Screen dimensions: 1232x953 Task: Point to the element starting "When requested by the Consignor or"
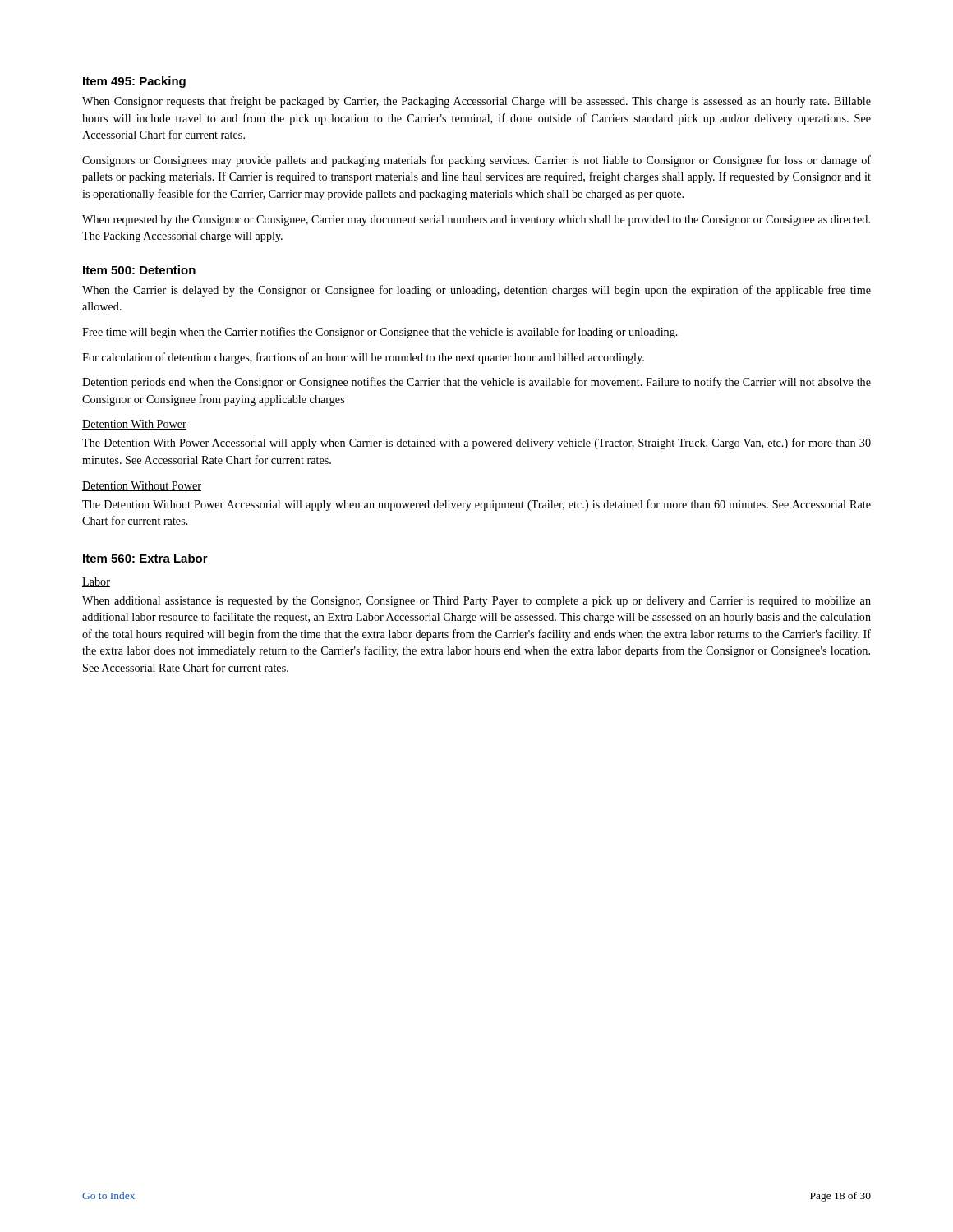pyautogui.click(x=476, y=227)
